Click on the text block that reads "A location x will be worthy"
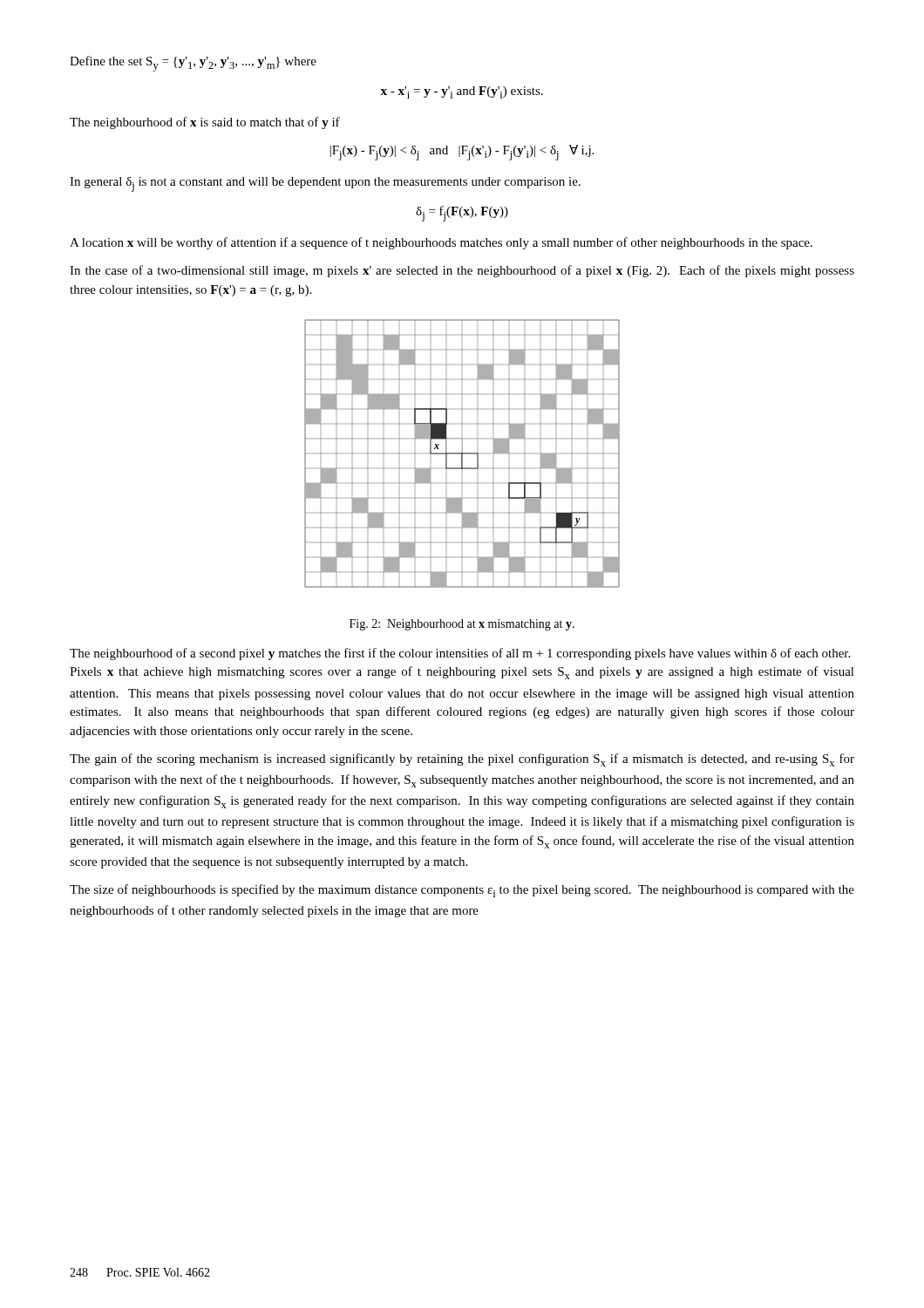Viewport: 924px width, 1308px height. (x=441, y=243)
